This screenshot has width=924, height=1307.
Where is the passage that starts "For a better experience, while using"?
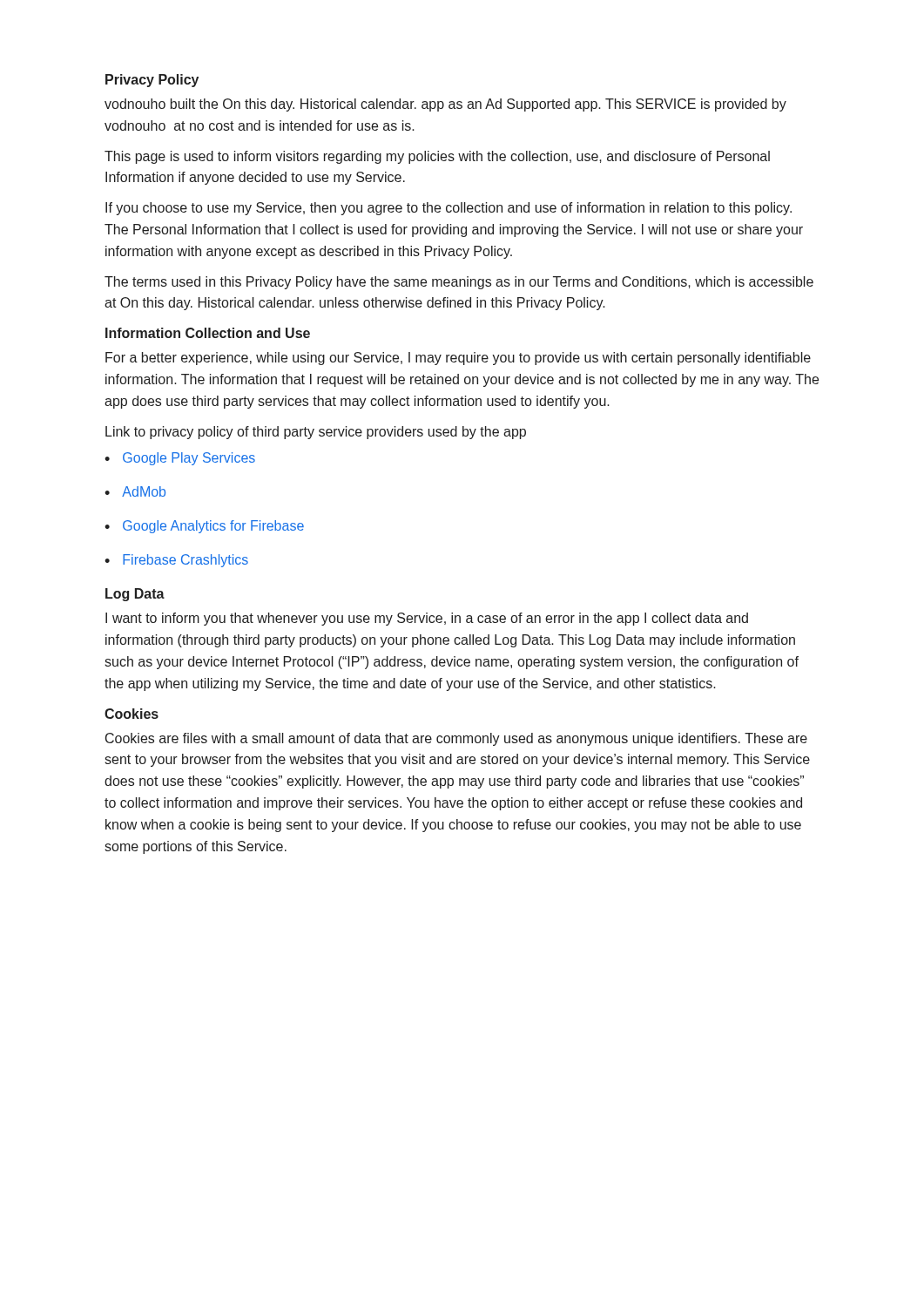pyautogui.click(x=462, y=379)
